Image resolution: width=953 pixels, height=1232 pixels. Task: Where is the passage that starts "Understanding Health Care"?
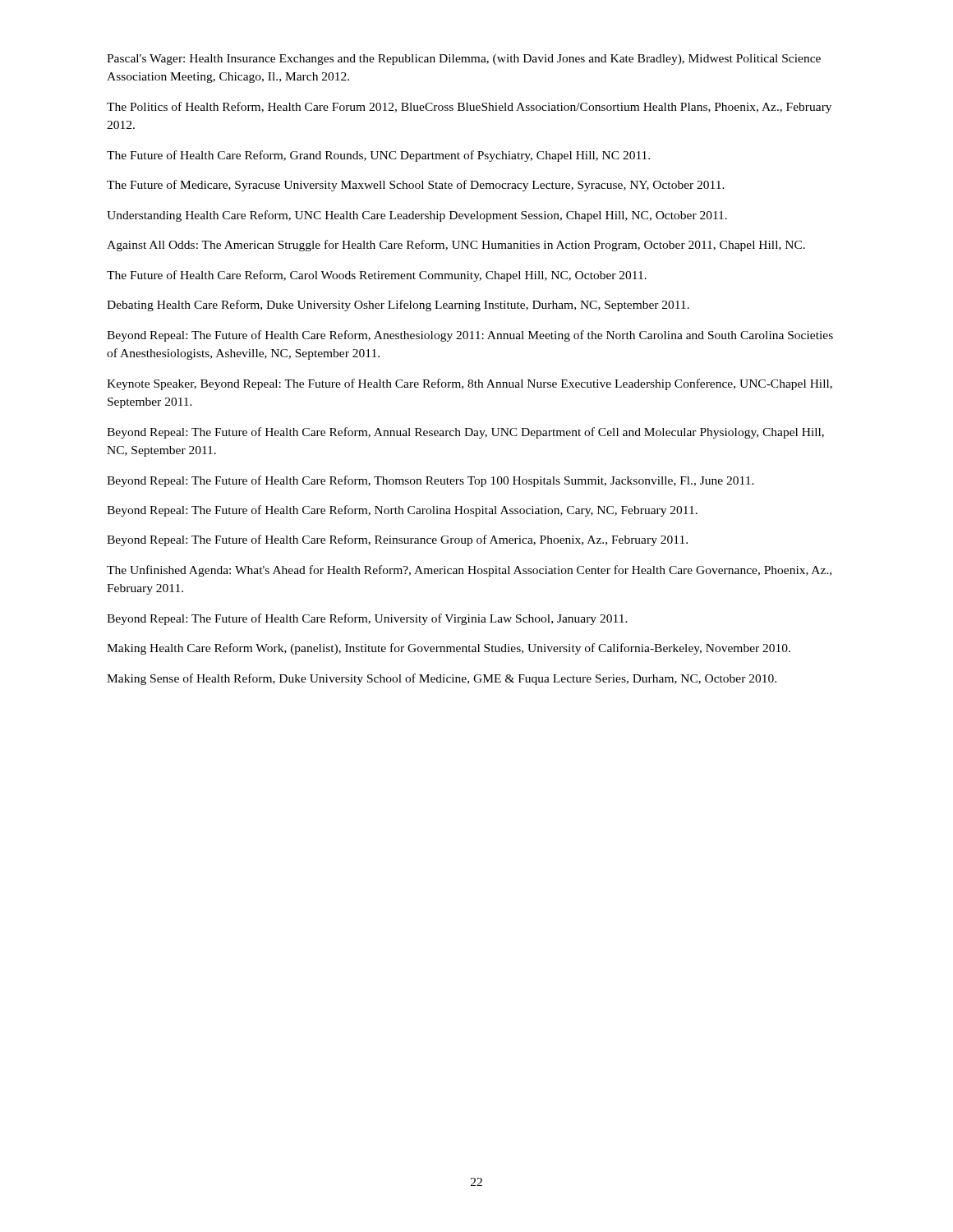[417, 215]
